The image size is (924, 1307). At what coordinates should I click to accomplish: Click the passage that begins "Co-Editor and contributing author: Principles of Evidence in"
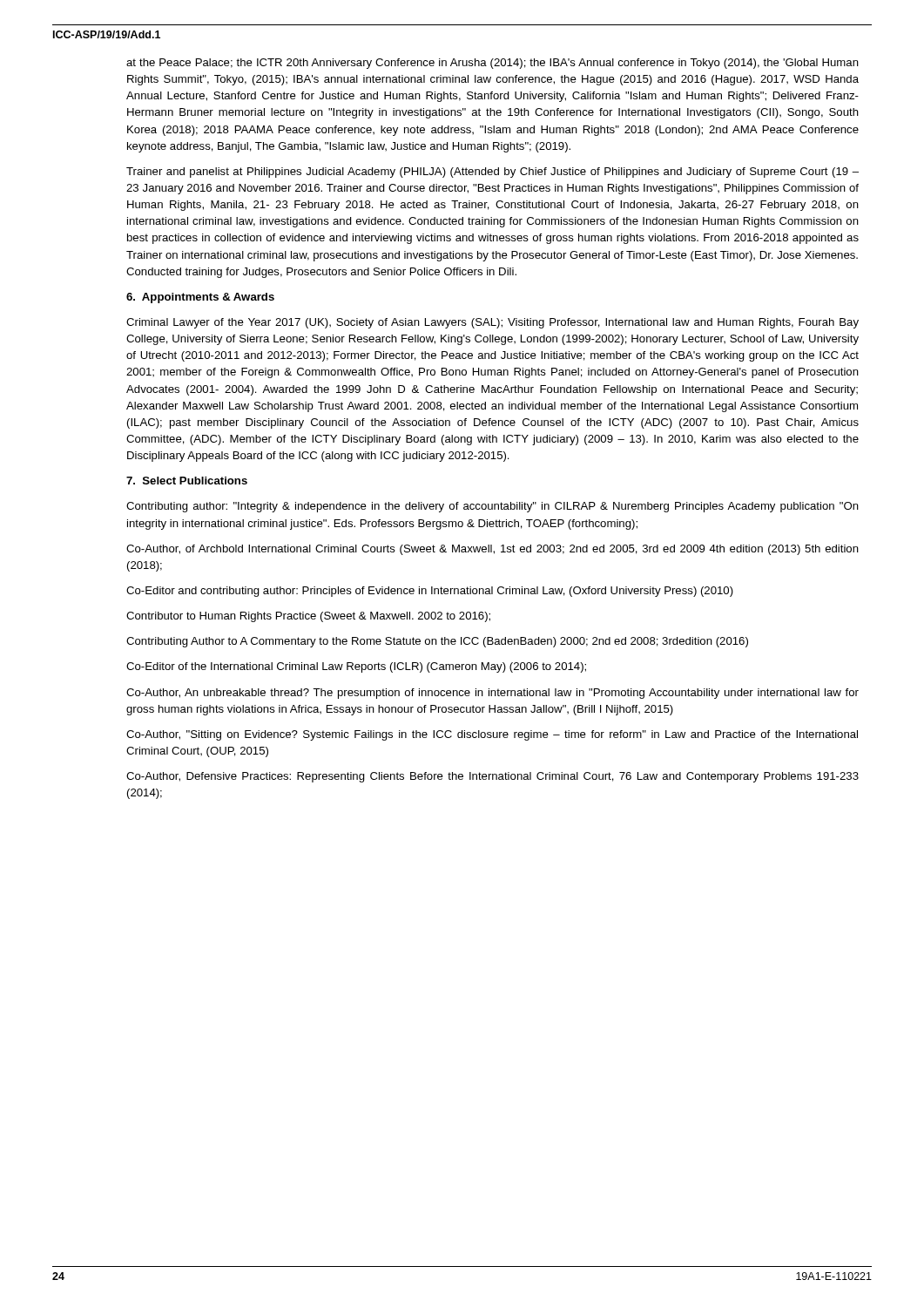[492, 590]
